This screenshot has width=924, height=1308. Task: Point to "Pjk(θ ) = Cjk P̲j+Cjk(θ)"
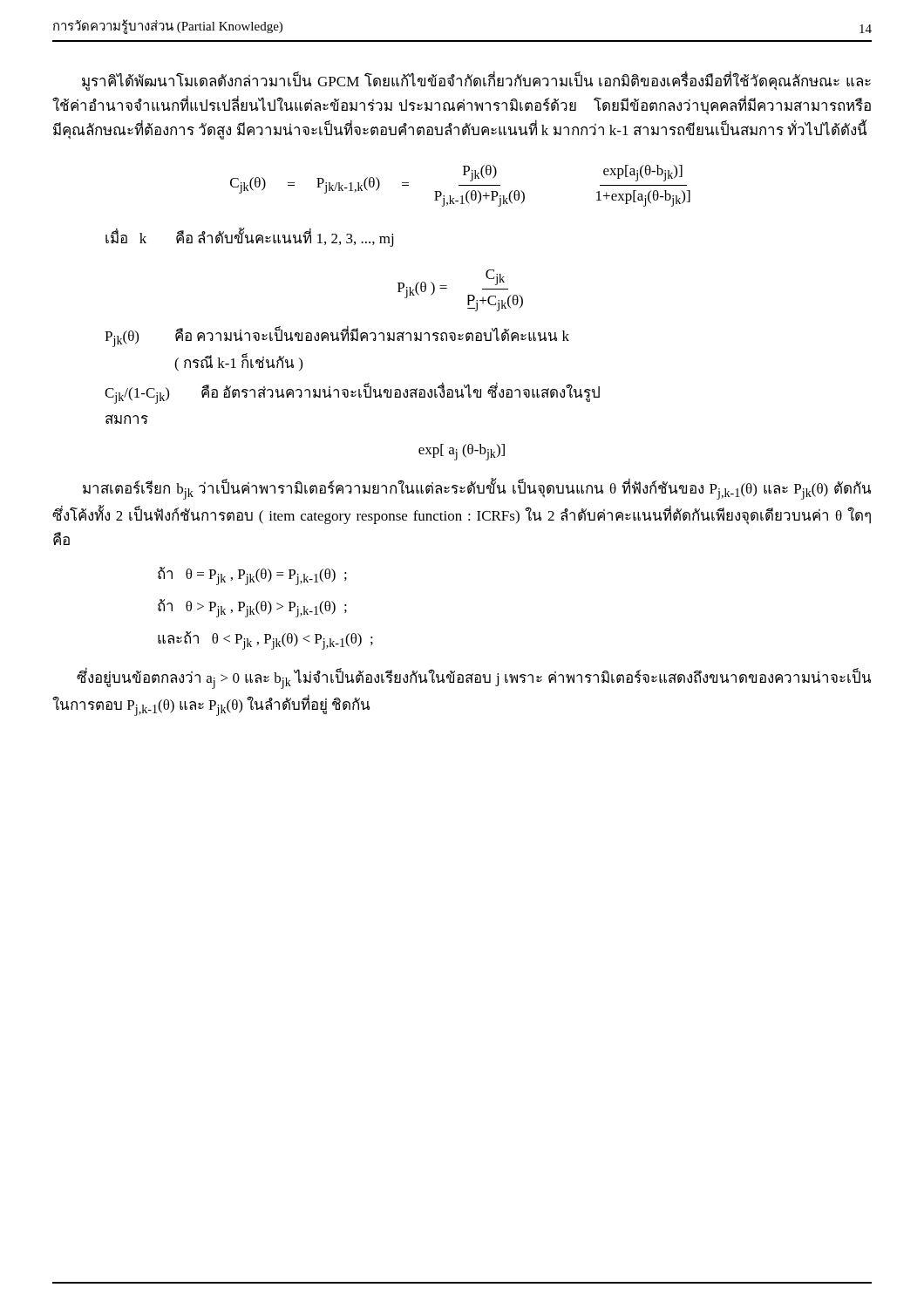tap(462, 289)
